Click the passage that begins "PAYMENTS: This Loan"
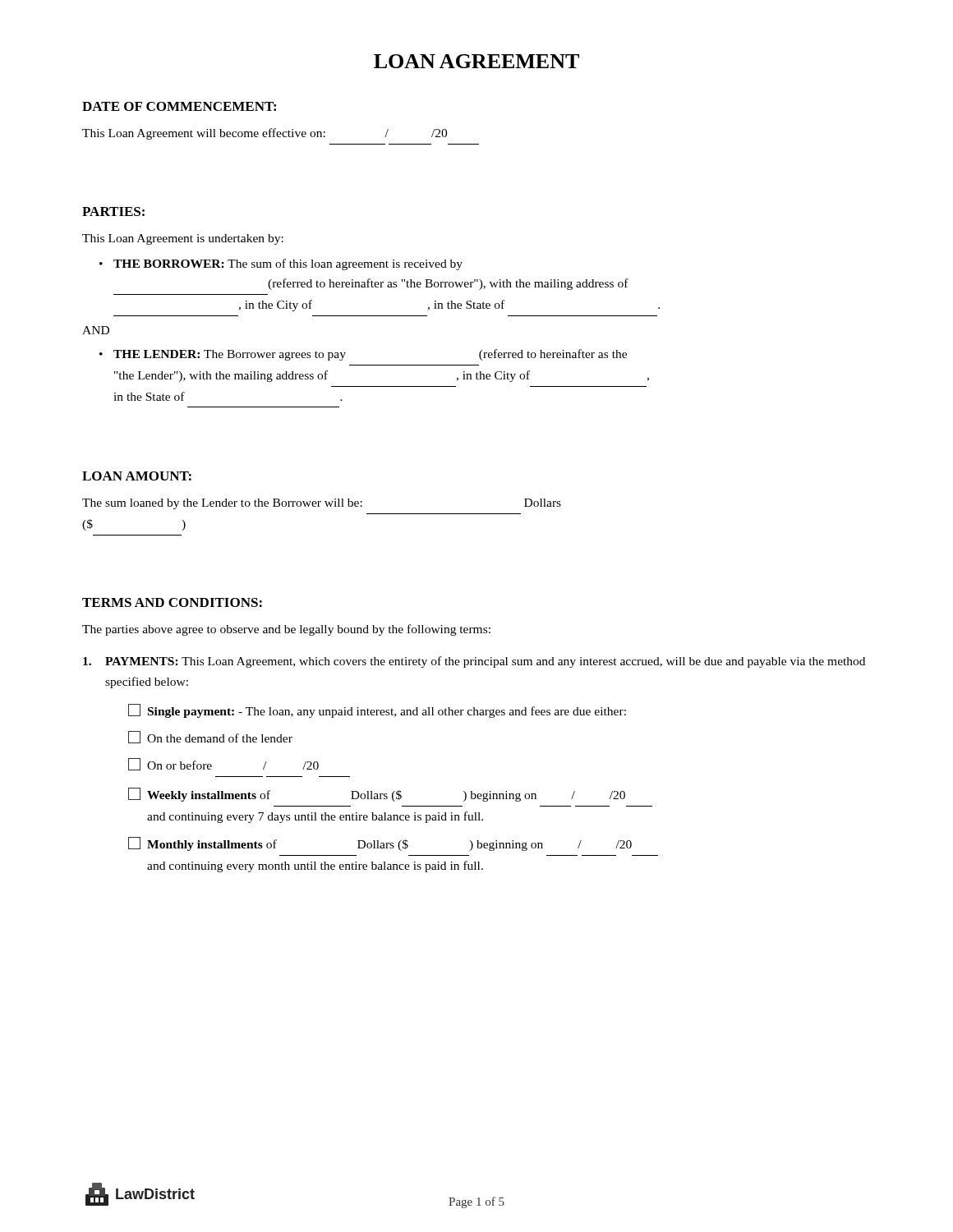953x1232 pixels. [474, 662]
